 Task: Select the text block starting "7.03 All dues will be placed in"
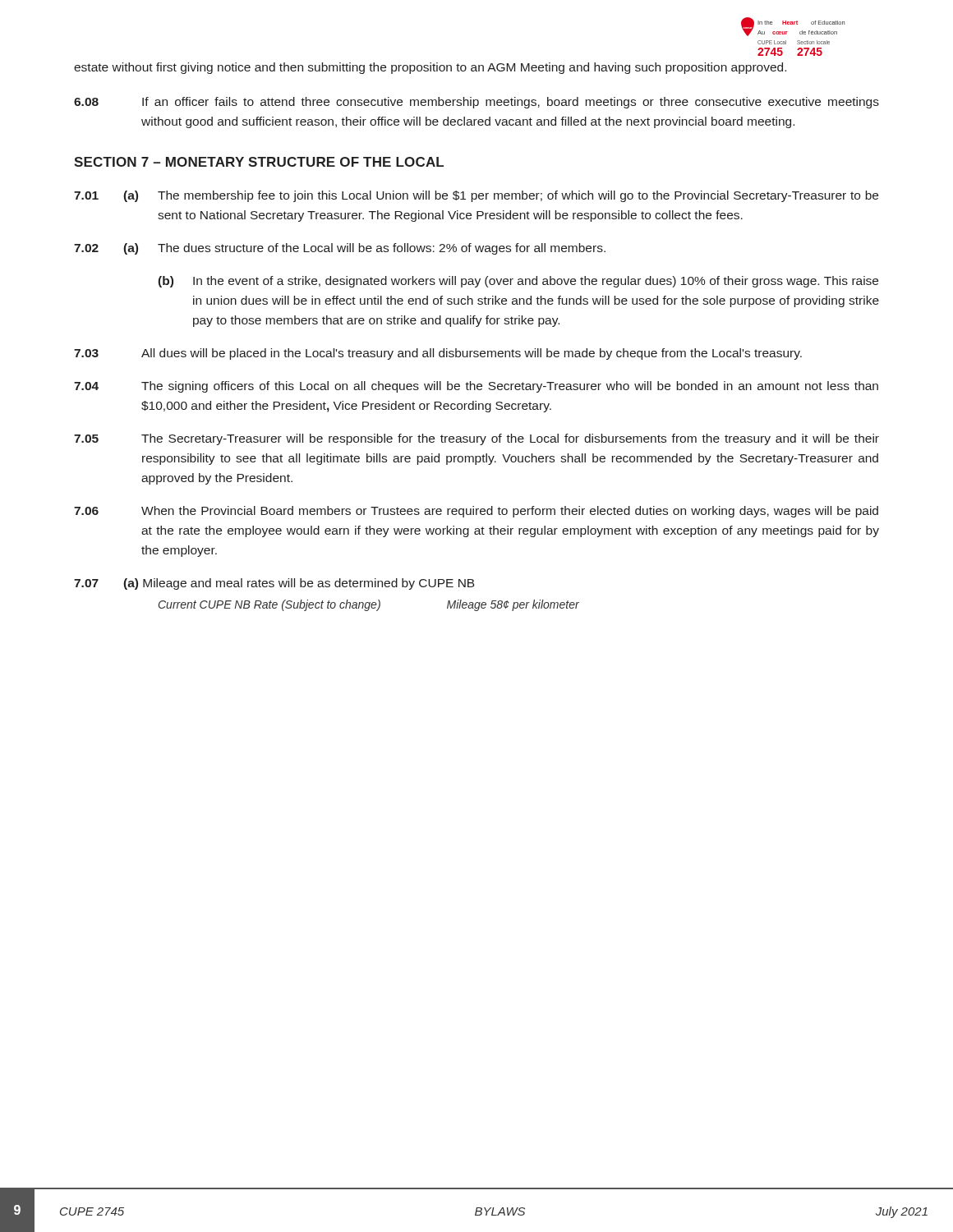point(476,353)
